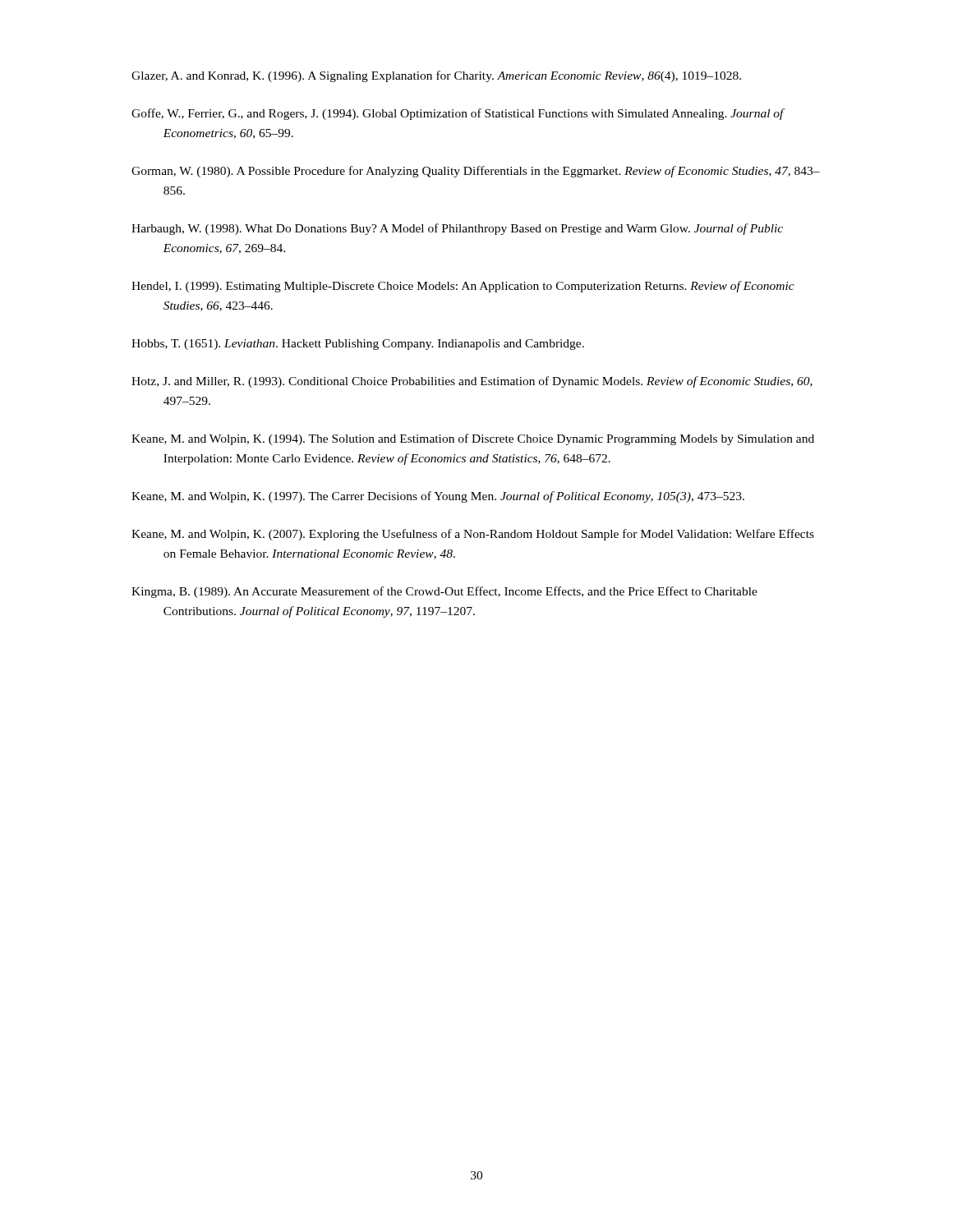Select the passage starting "Harbaugh, W. (1998)."
Image resolution: width=953 pixels, height=1232 pixels.
[x=457, y=238]
